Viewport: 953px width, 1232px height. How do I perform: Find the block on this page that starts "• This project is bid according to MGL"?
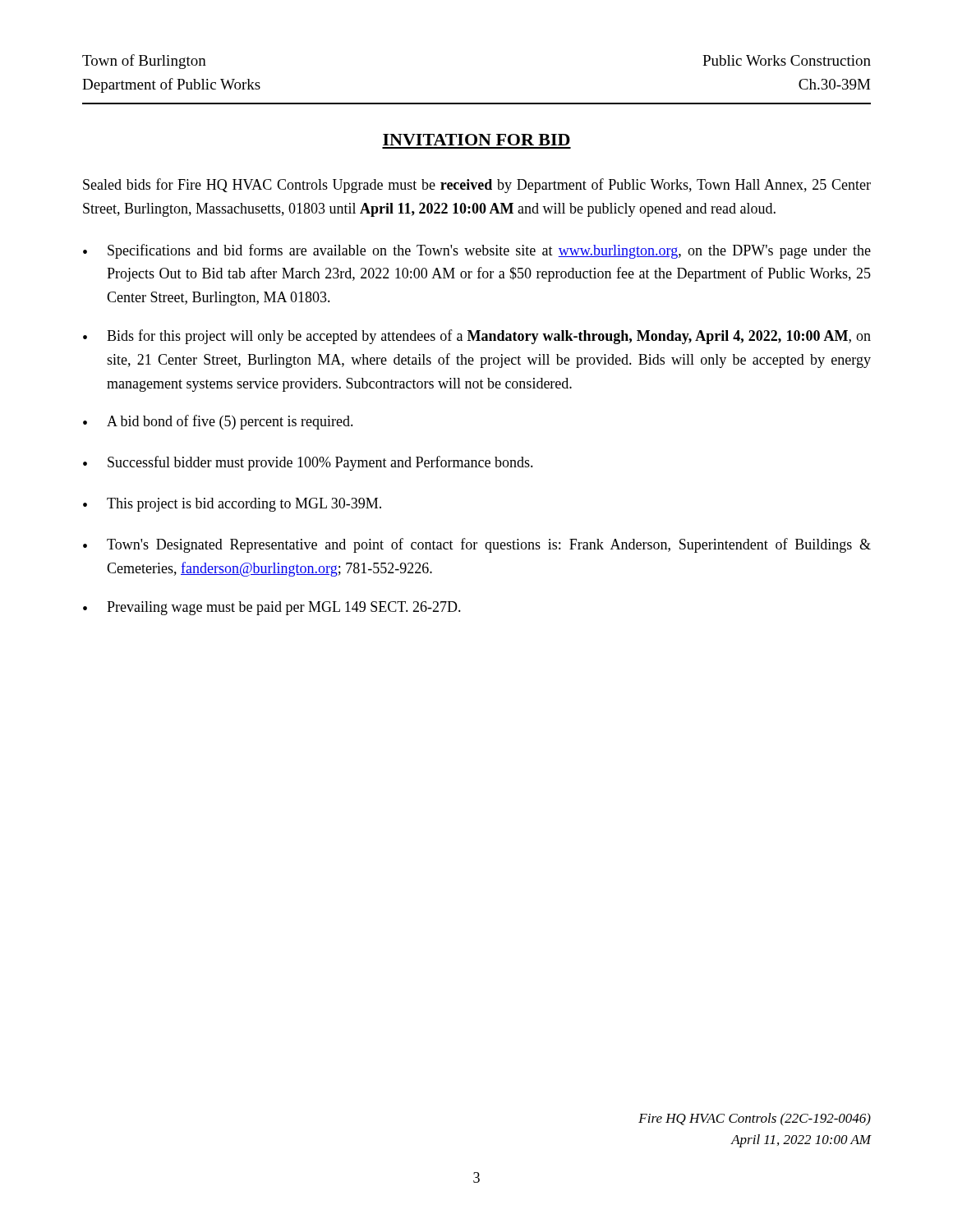point(232,505)
